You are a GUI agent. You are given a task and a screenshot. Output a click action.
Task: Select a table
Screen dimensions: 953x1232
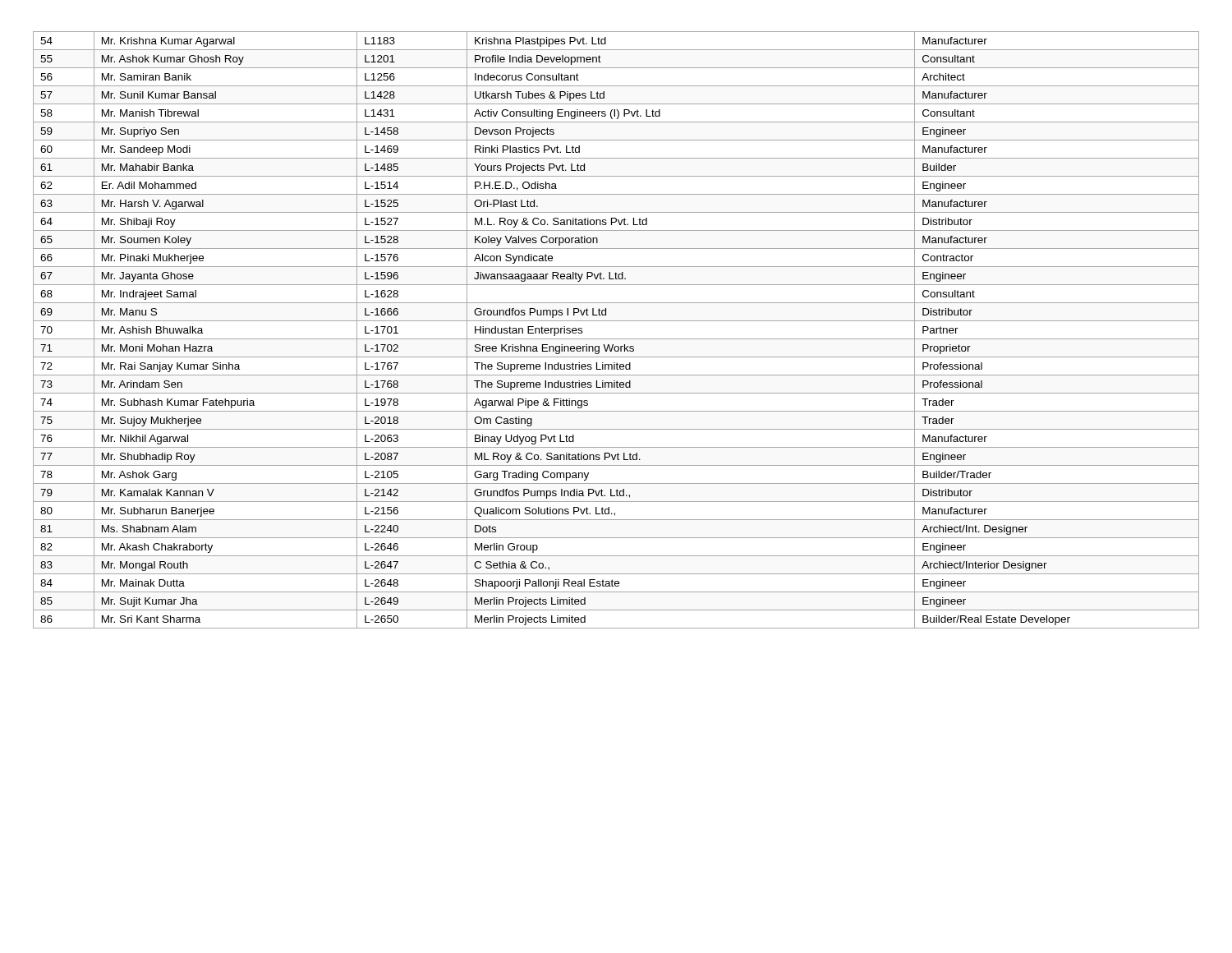click(x=616, y=330)
